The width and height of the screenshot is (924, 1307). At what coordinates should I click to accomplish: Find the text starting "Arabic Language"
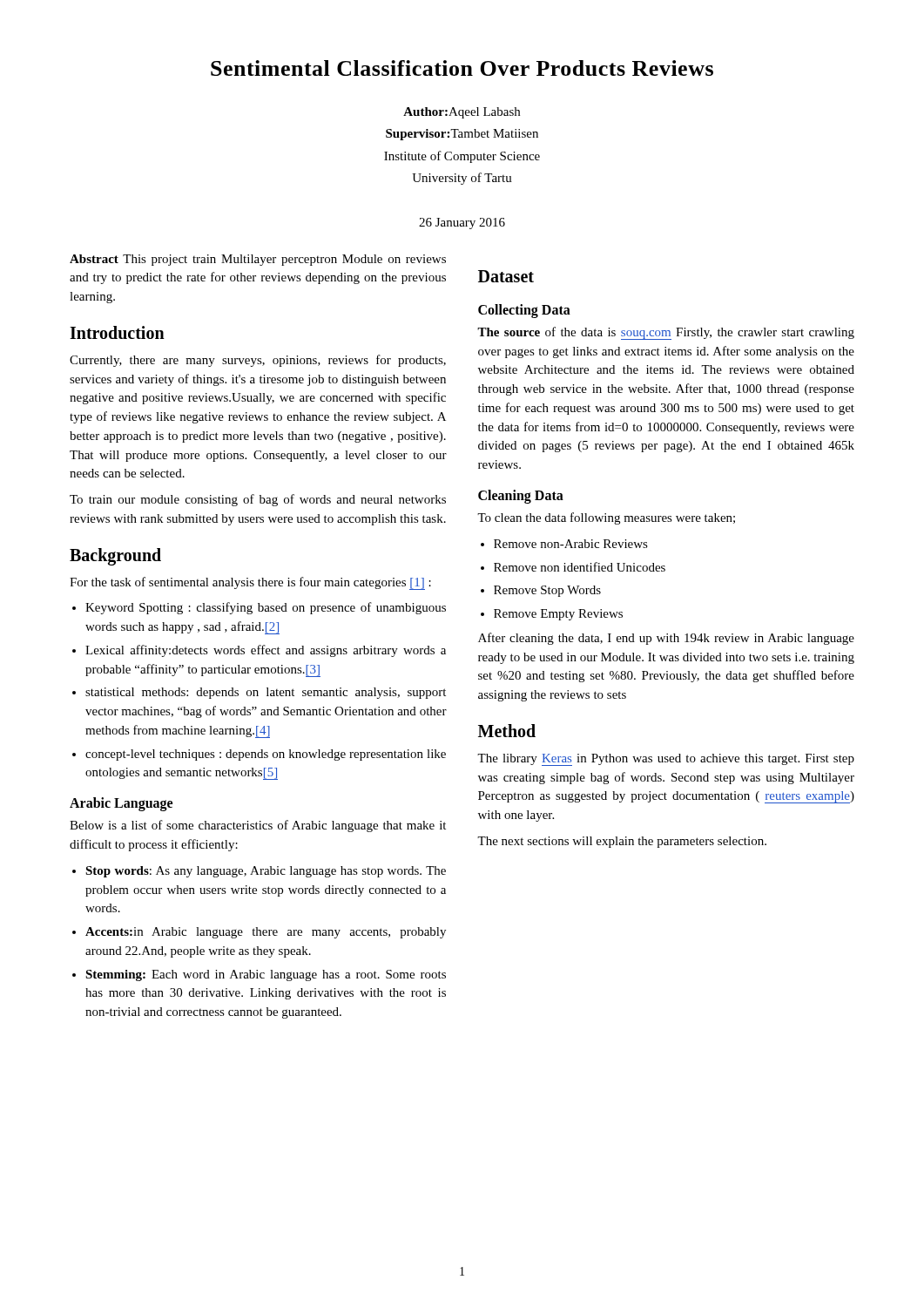coord(121,803)
